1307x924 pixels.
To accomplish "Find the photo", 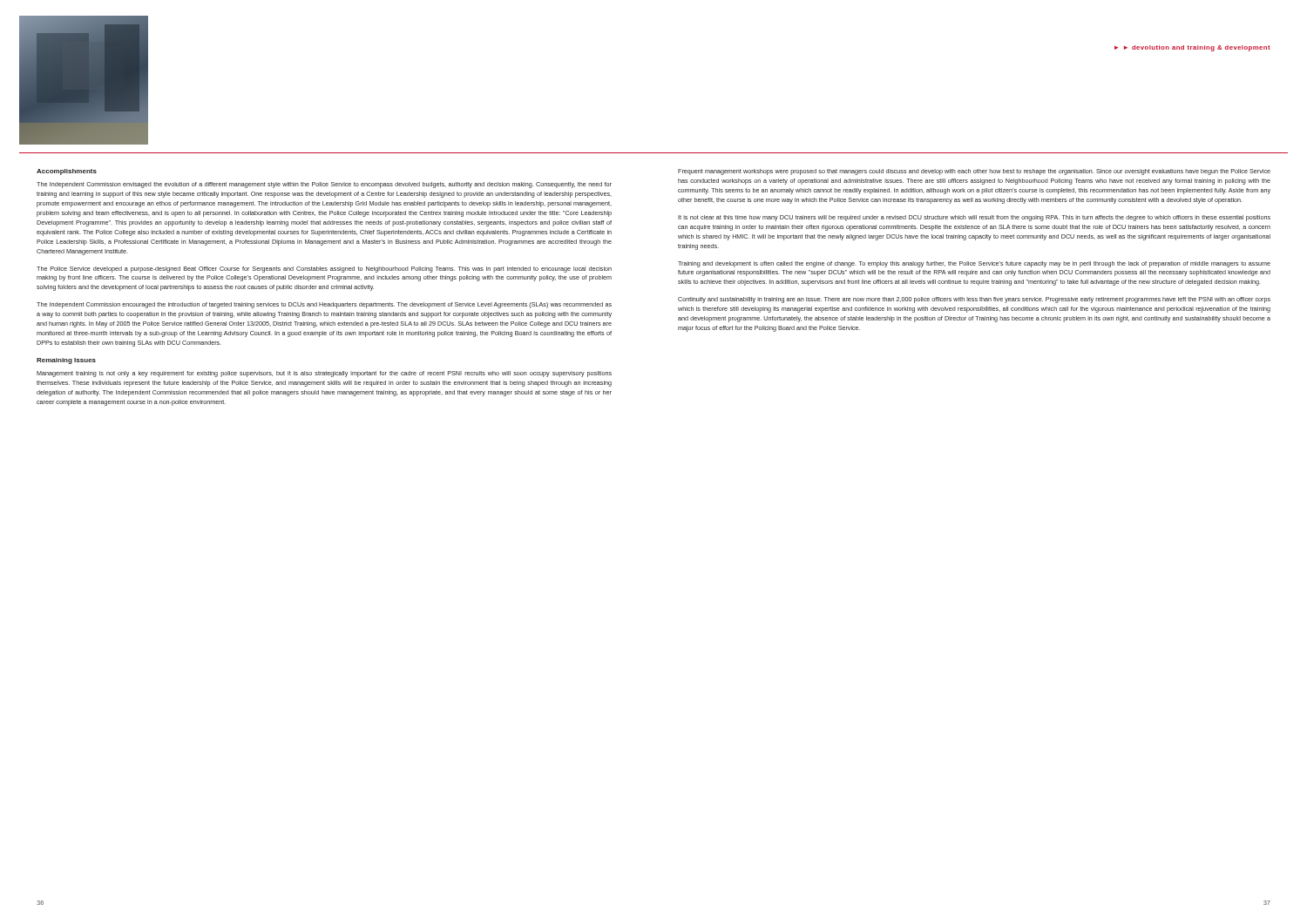I will coord(84,80).
